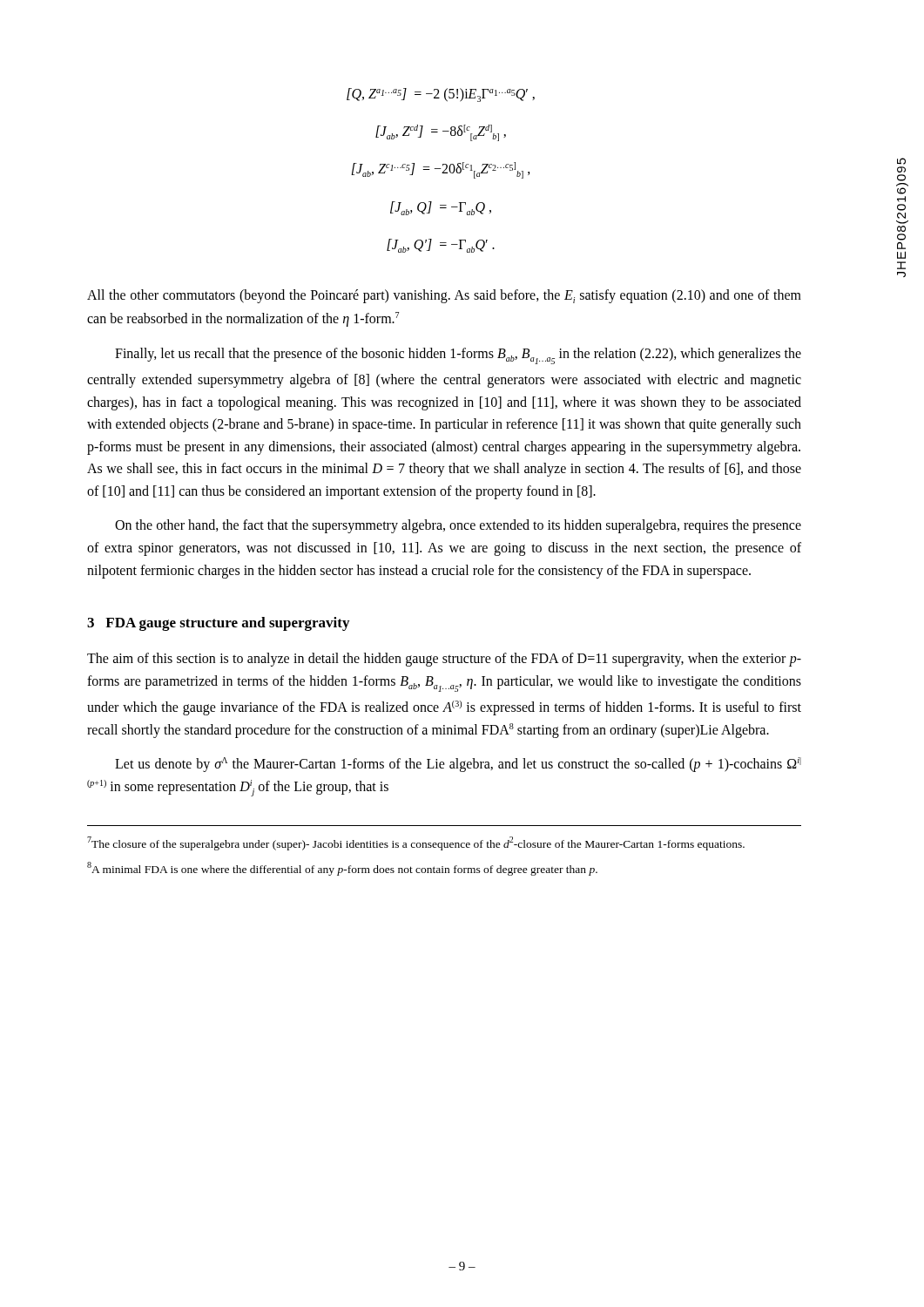Viewport: 924px width, 1307px height.
Task: Point to "3 FDA gauge structure and supergravity"
Action: coord(218,623)
